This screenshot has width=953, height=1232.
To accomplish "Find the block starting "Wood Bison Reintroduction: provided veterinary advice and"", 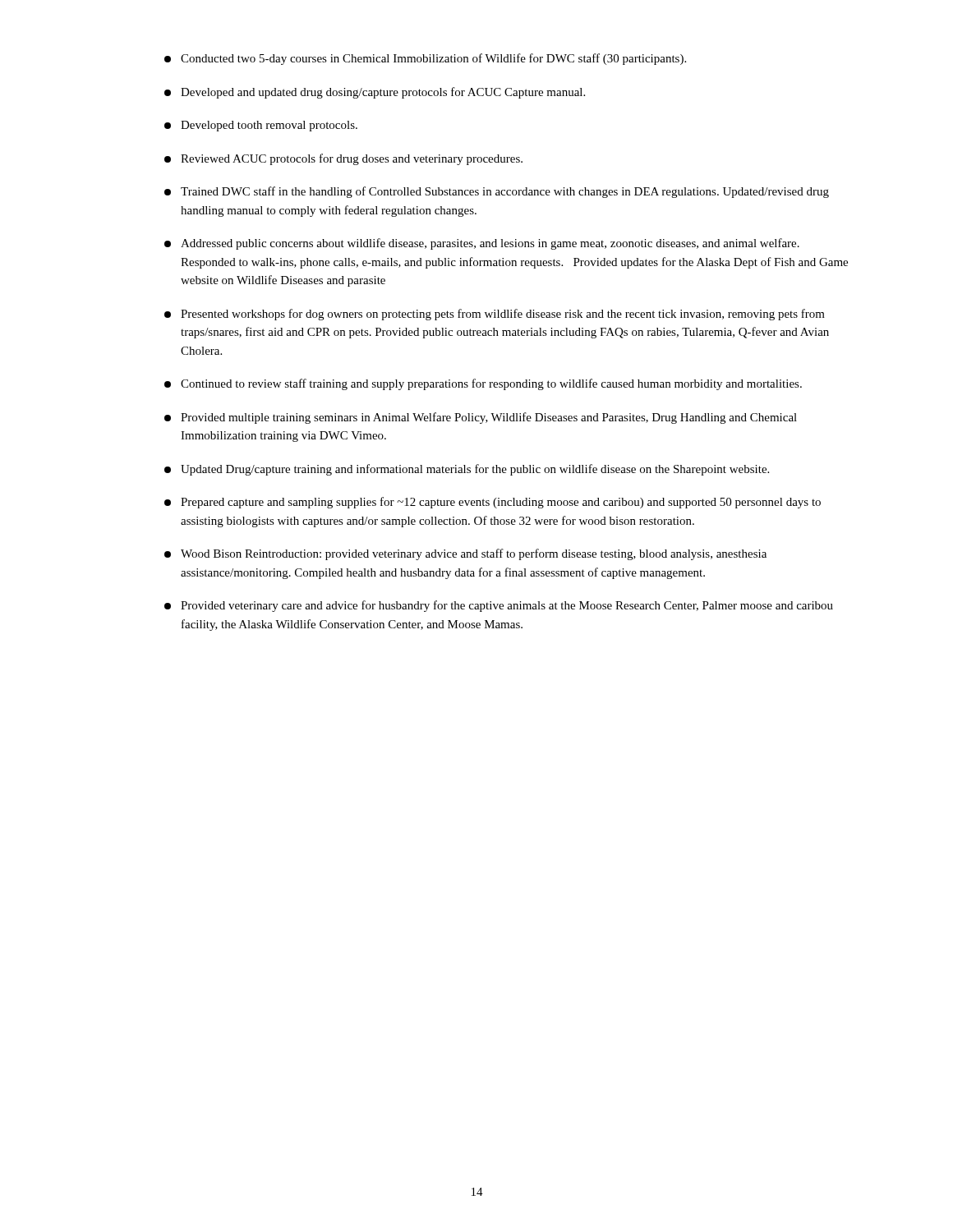I will point(509,563).
